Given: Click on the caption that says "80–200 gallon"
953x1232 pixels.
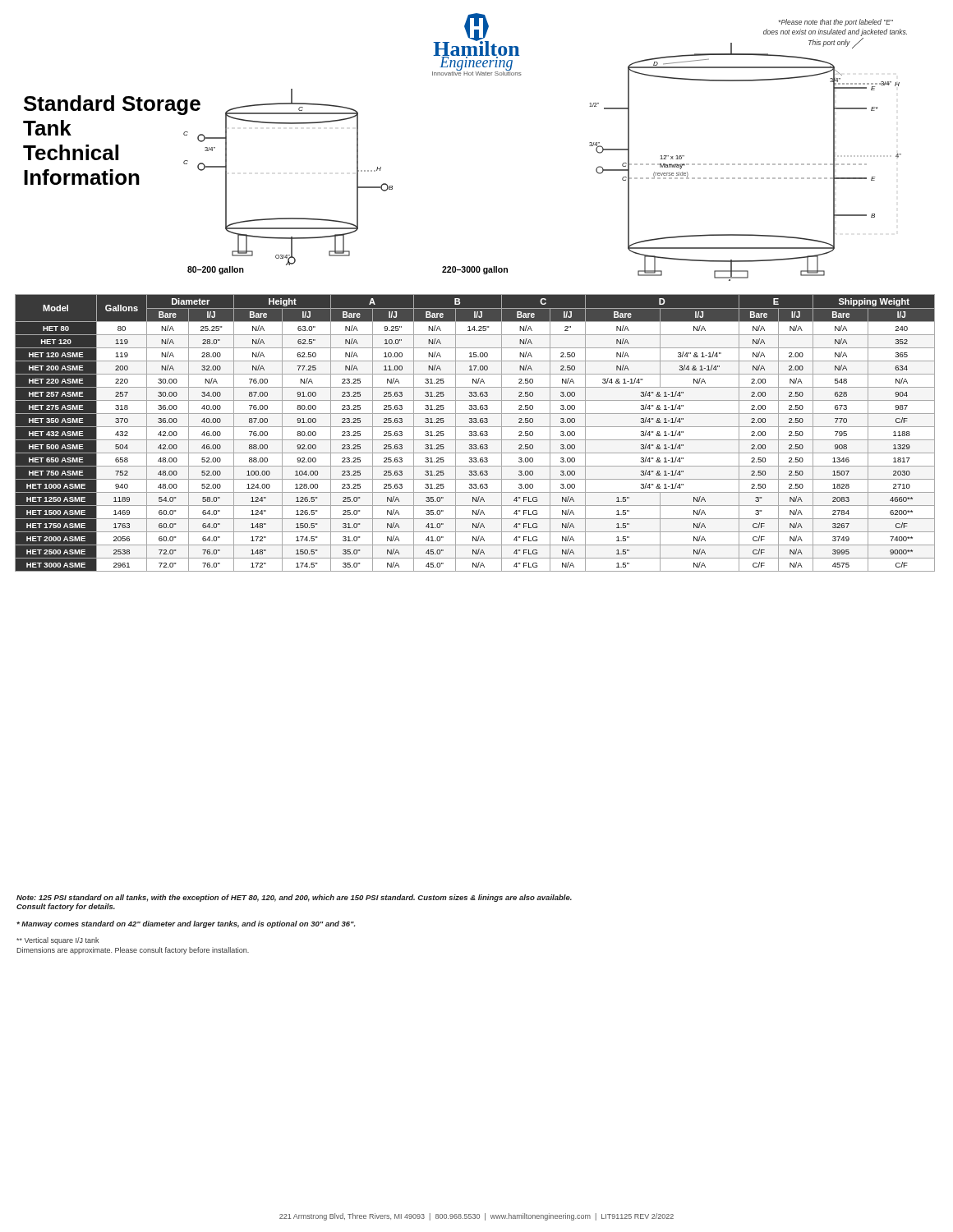Looking at the screenshot, I should [216, 269].
